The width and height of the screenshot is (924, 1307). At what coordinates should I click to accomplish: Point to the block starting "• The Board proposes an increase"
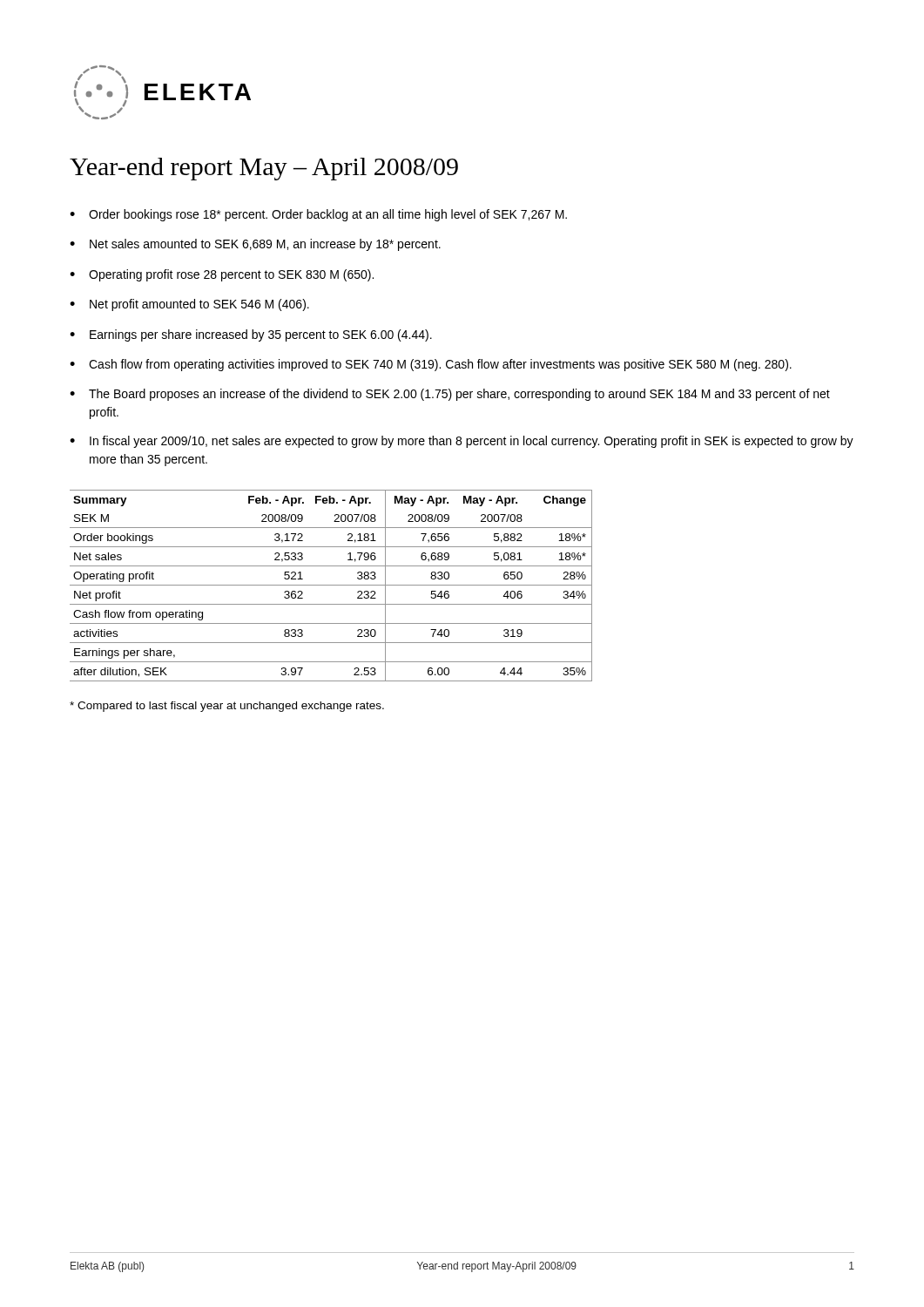[462, 404]
